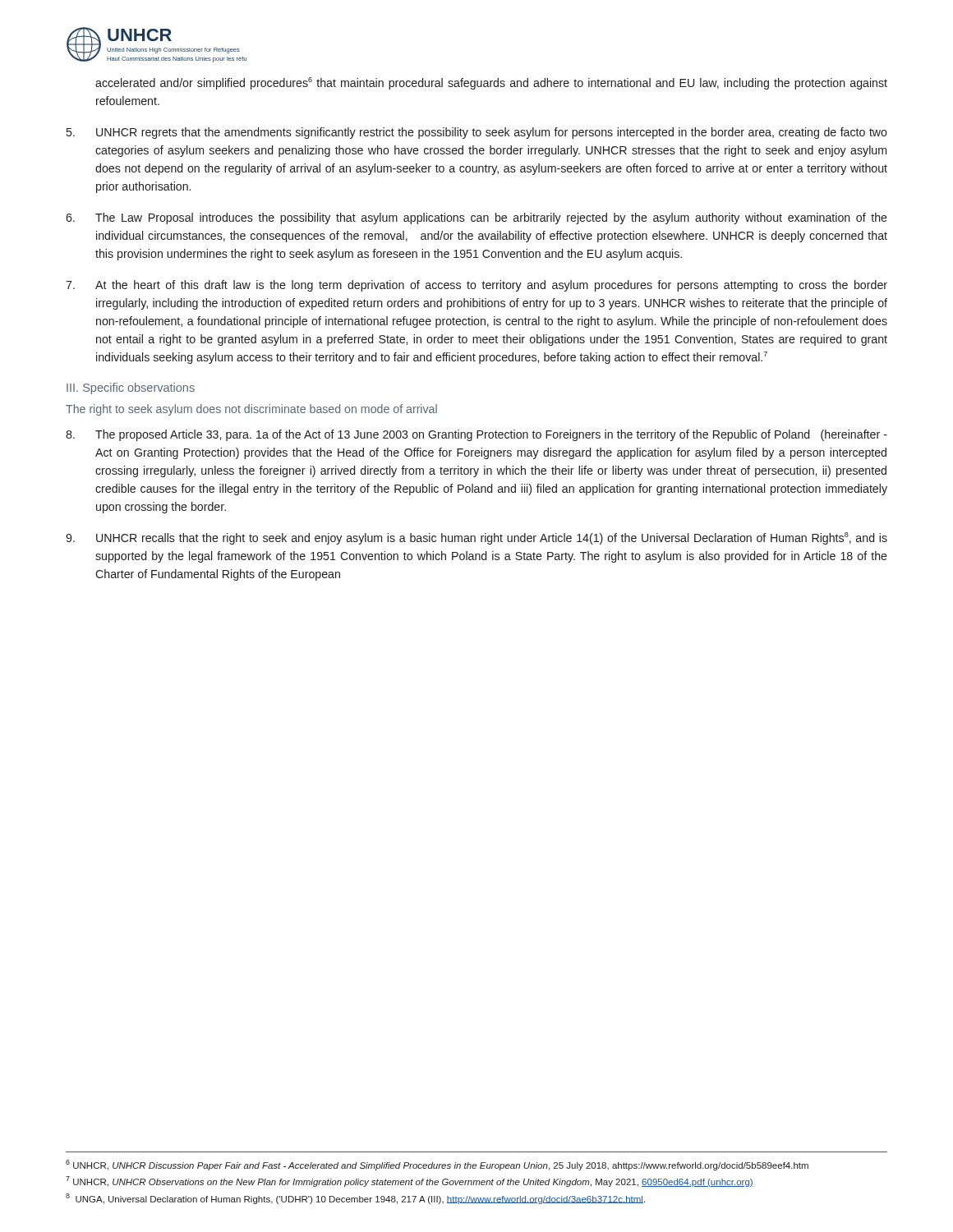The image size is (953, 1232).
Task: Point to the section header beginning "The right to seek asylum"
Action: [x=252, y=409]
